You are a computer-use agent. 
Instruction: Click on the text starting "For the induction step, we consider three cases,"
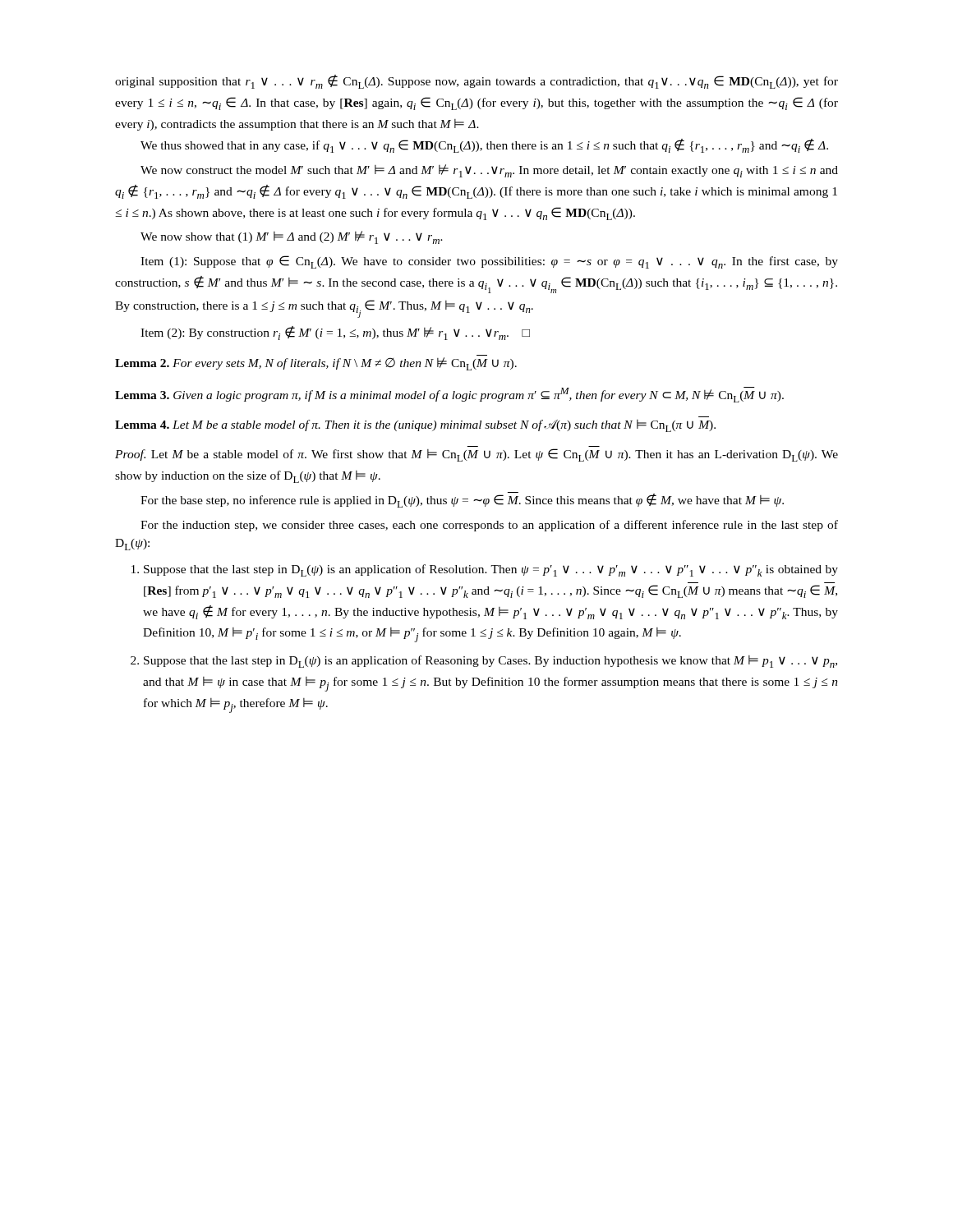coord(476,535)
